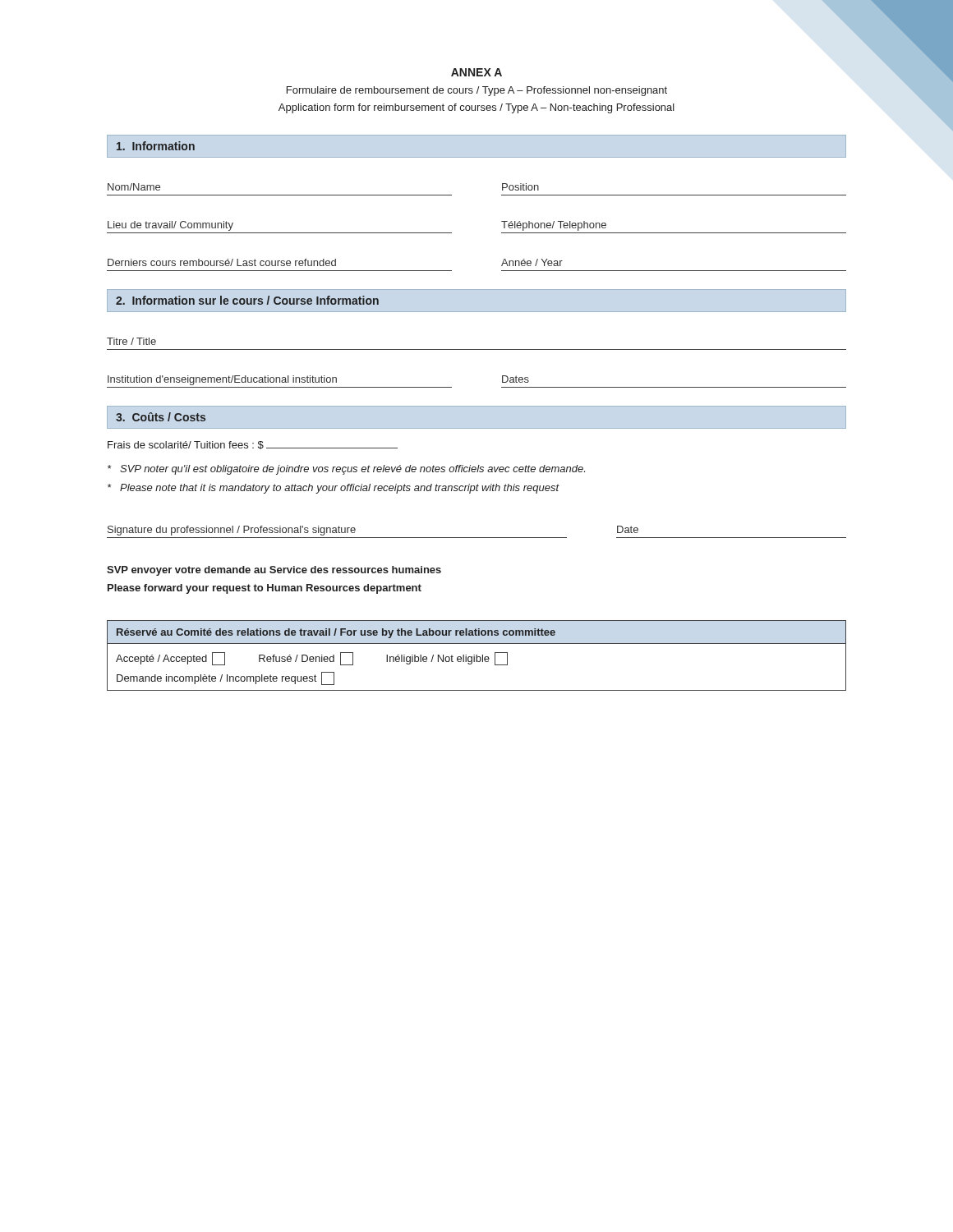Find the passage starting "3. Coûts / Costs"
The height and width of the screenshot is (1232, 953).
(161, 417)
